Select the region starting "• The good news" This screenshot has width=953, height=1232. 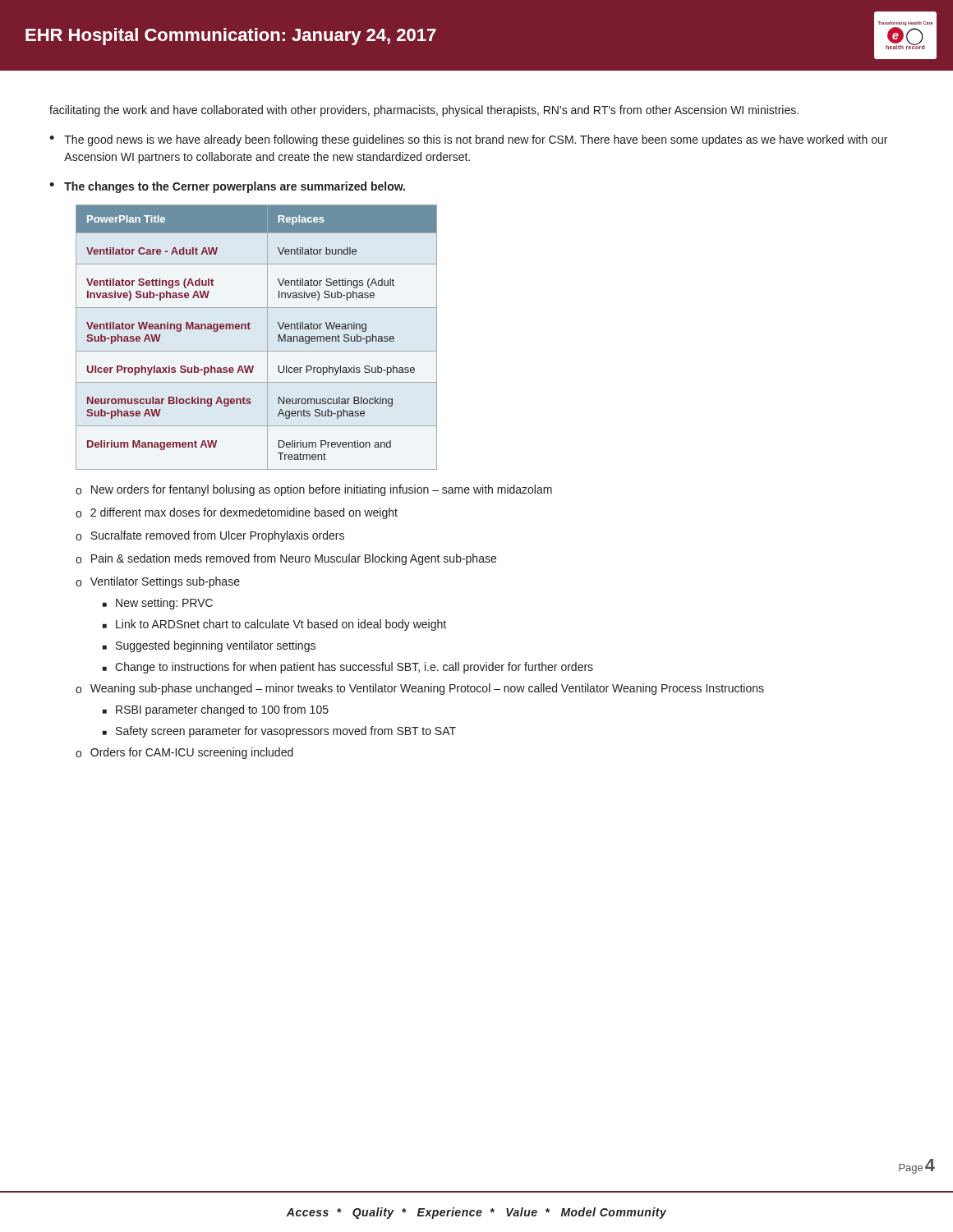click(x=476, y=149)
